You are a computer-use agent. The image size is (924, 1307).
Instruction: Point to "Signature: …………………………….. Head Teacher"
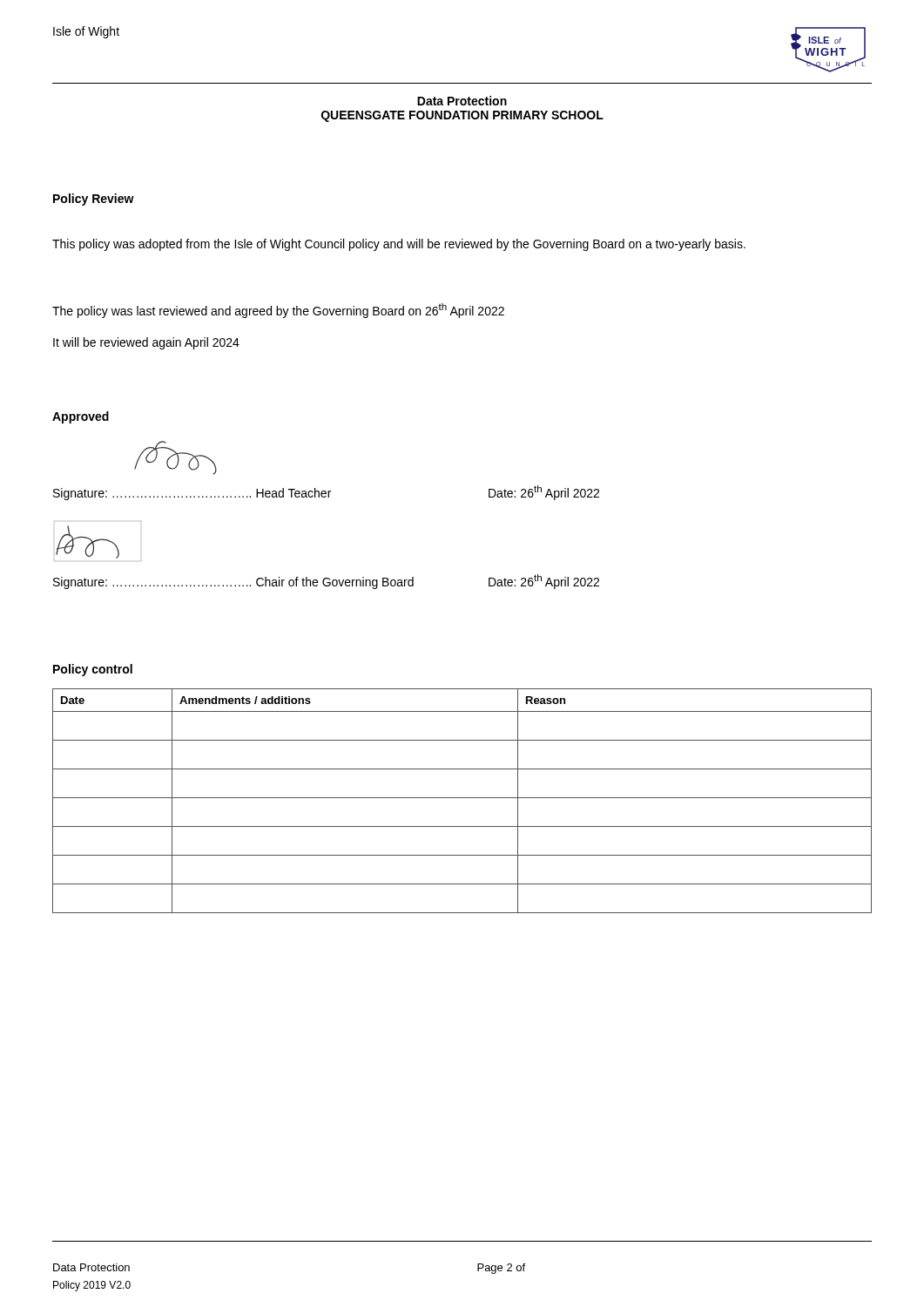pyautogui.click(x=192, y=493)
